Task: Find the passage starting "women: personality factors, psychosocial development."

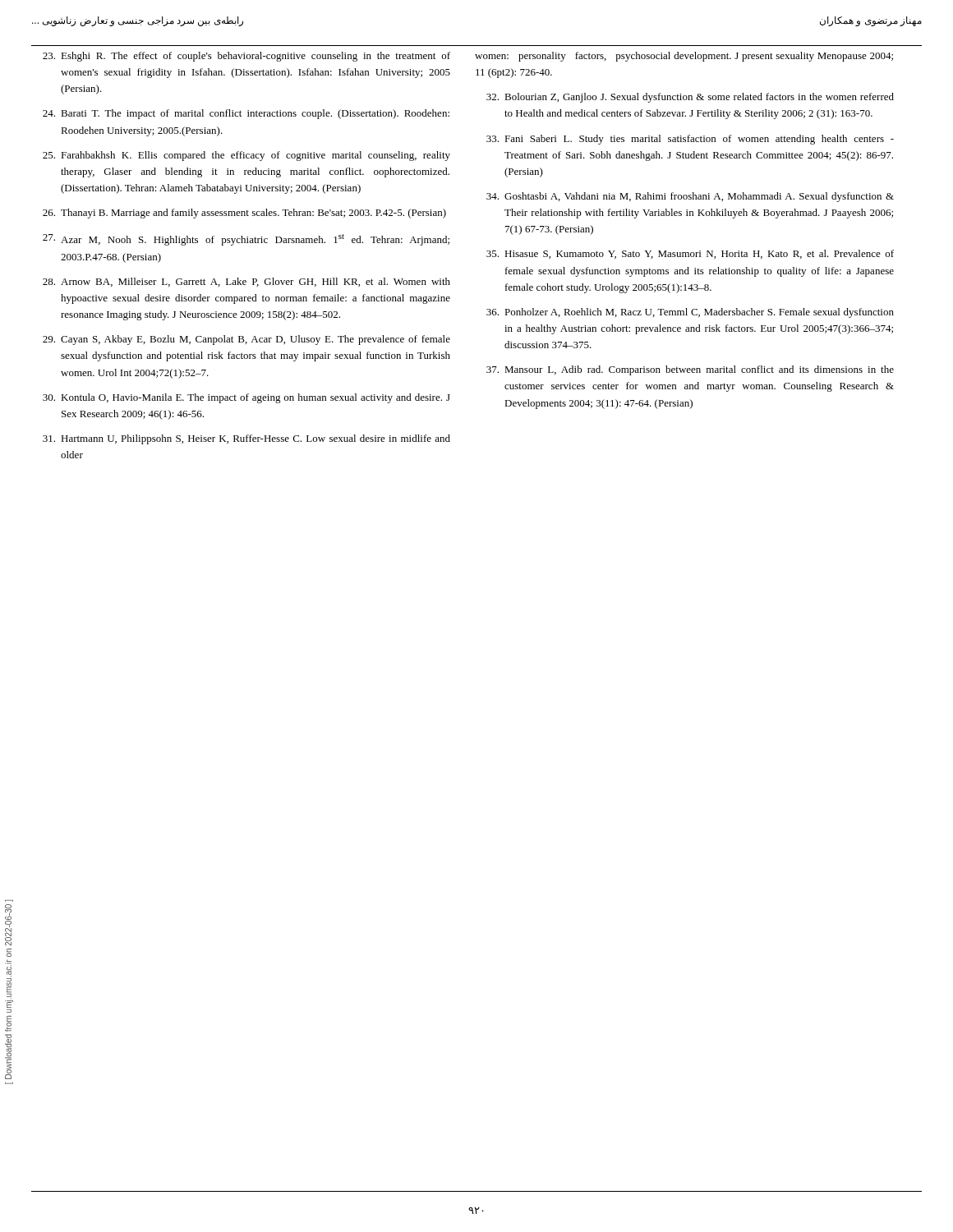Action: click(x=684, y=64)
